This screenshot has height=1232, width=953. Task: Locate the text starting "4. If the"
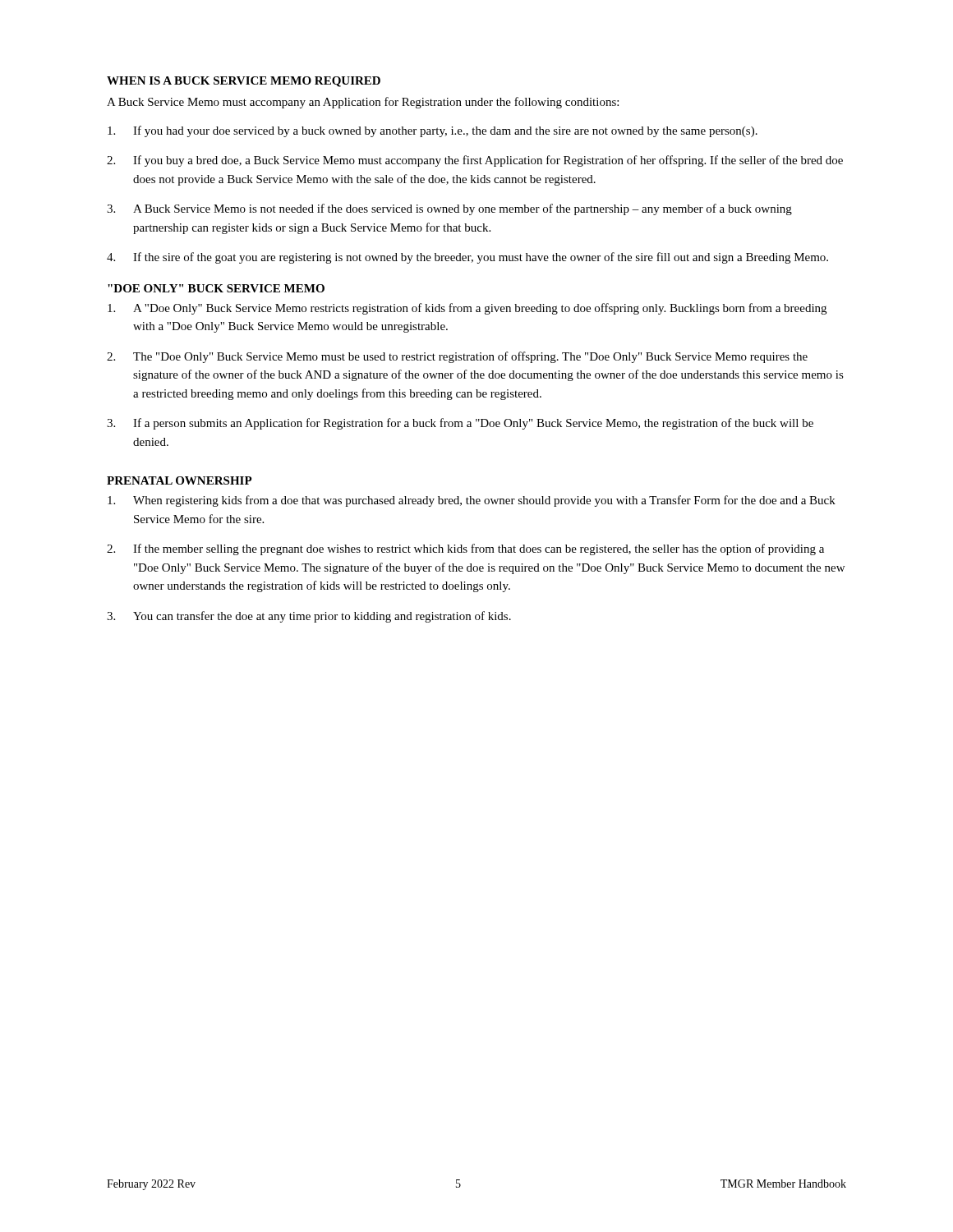476,257
